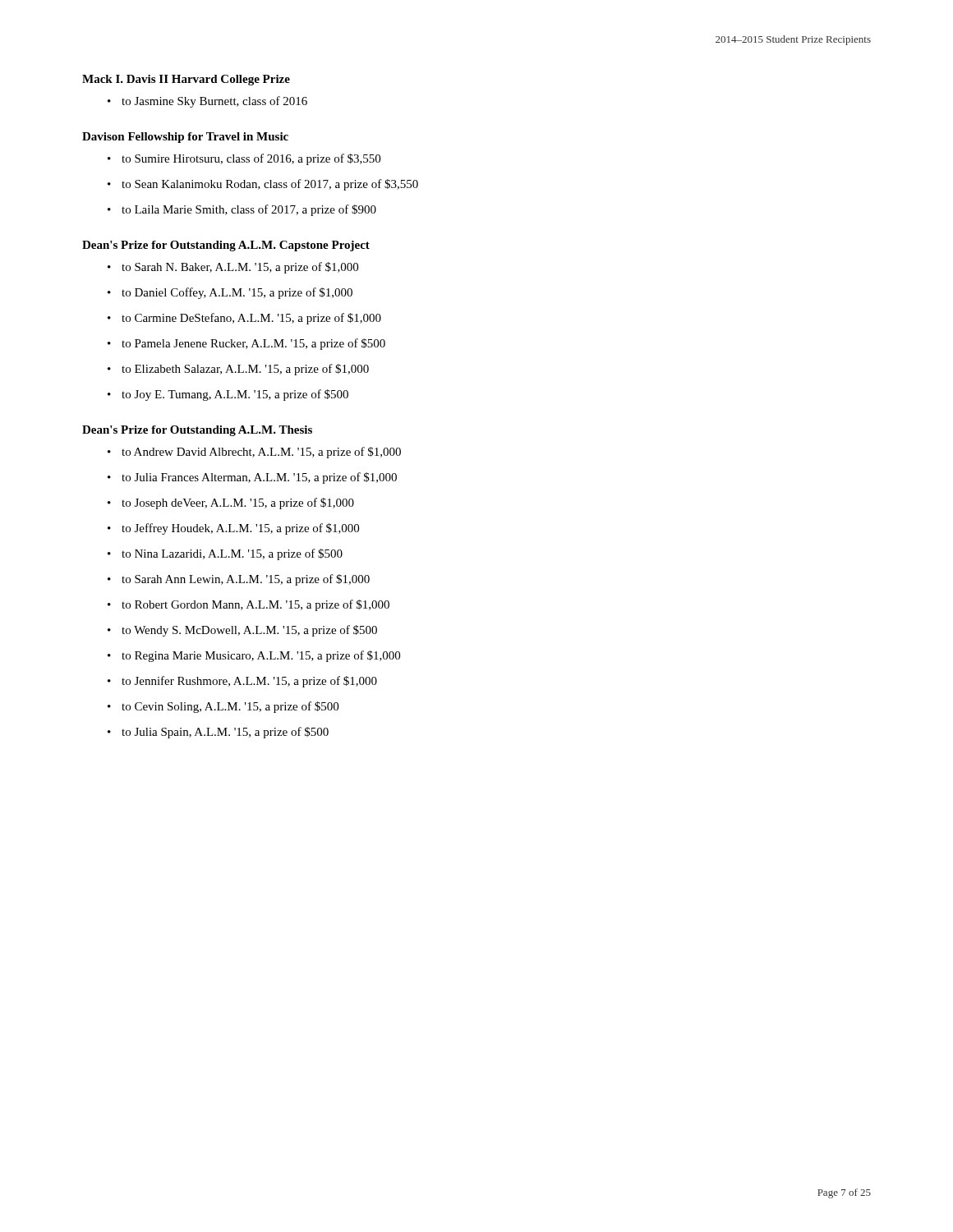Screen dimensions: 1232x953
Task: Navigate to the block starting "• to Joy E."
Action: click(x=228, y=395)
